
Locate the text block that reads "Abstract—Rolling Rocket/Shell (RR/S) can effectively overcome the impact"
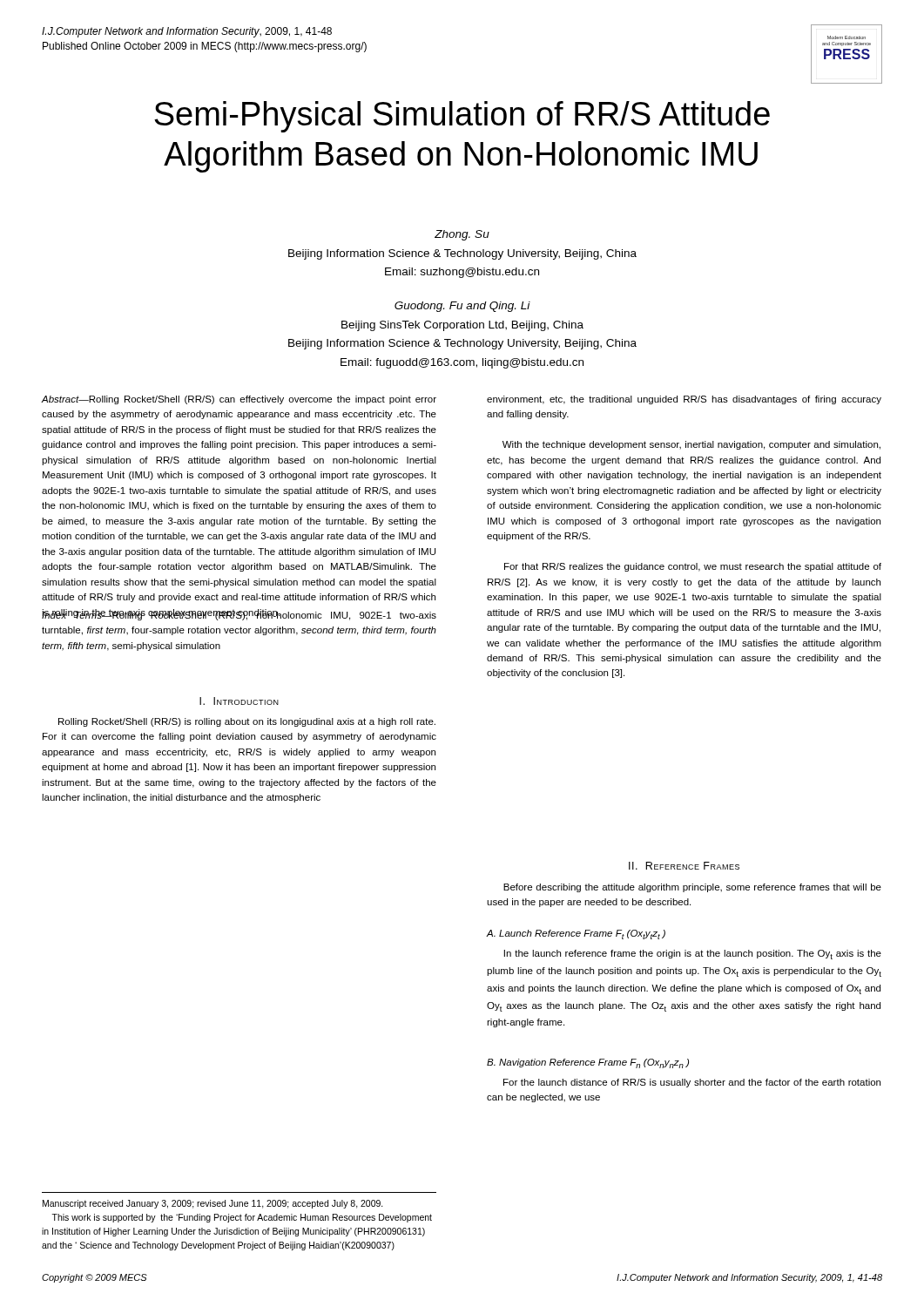point(239,506)
